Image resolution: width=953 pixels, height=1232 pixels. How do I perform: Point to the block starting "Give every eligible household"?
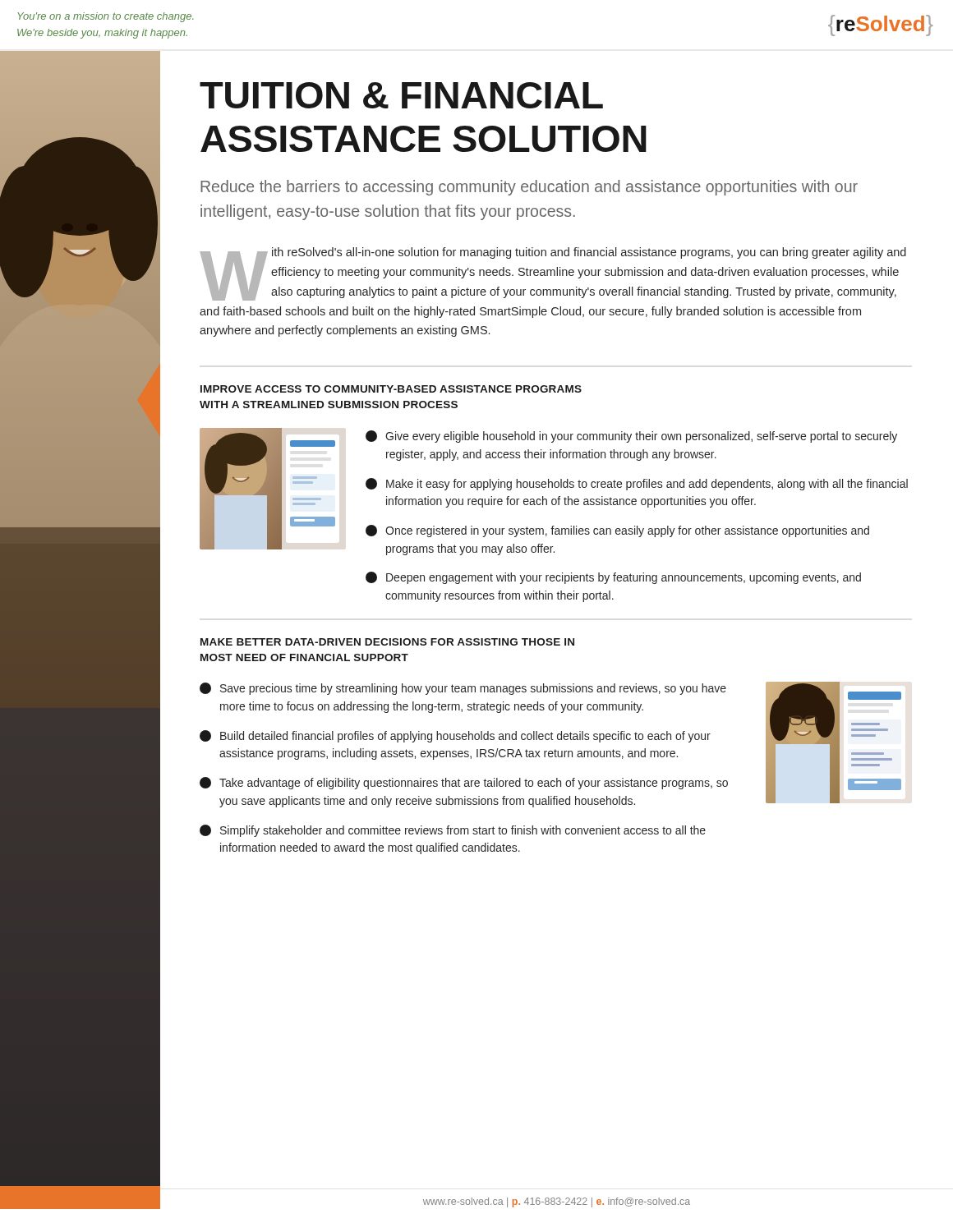tap(639, 446)
